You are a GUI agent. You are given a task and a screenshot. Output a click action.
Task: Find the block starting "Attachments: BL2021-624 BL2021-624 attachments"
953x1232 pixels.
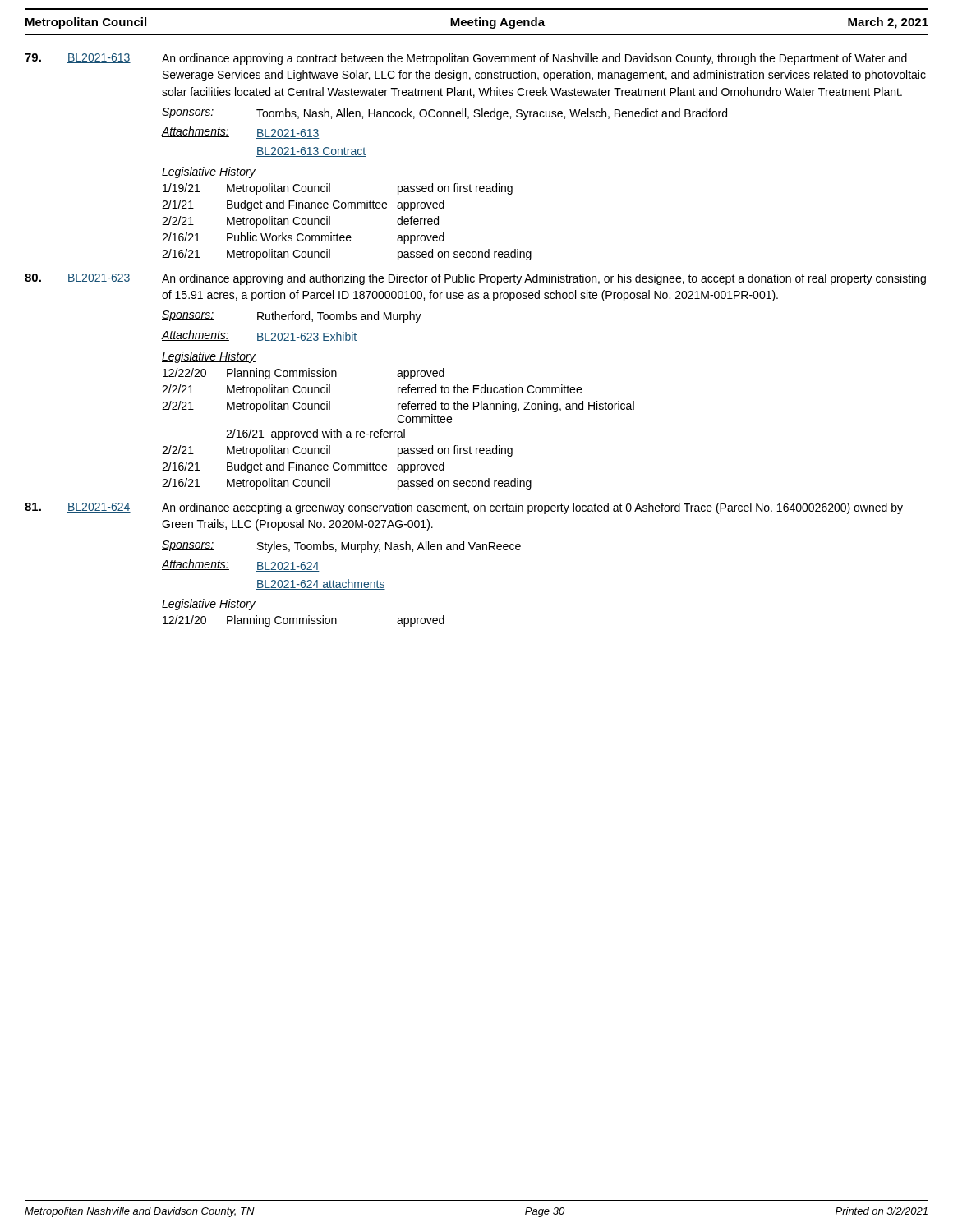click(195, 565)
